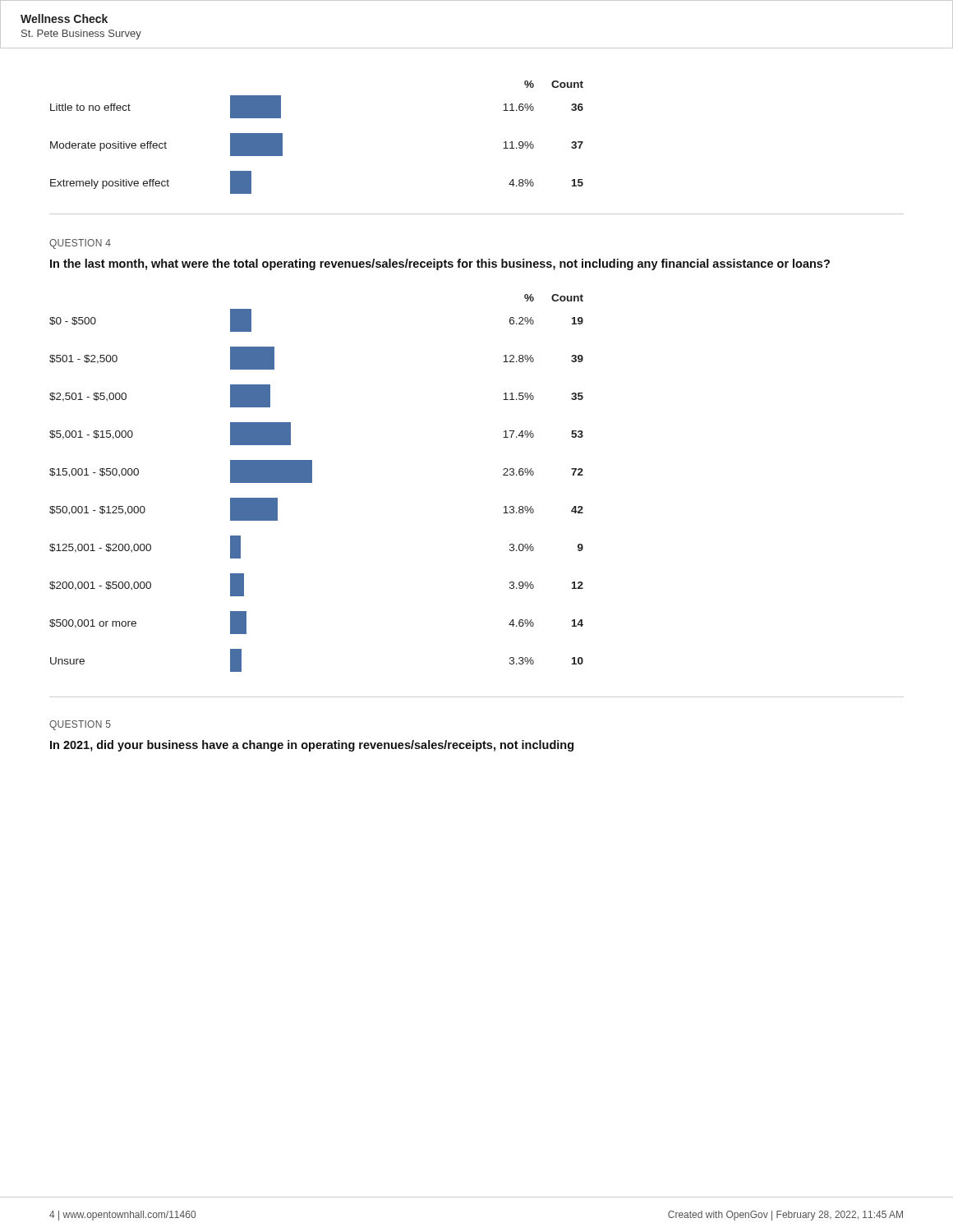The image size is (953, 1232).
Task: Locate the text block that says "In the last"
Action: pyautogui.click(x=440, y=264)
